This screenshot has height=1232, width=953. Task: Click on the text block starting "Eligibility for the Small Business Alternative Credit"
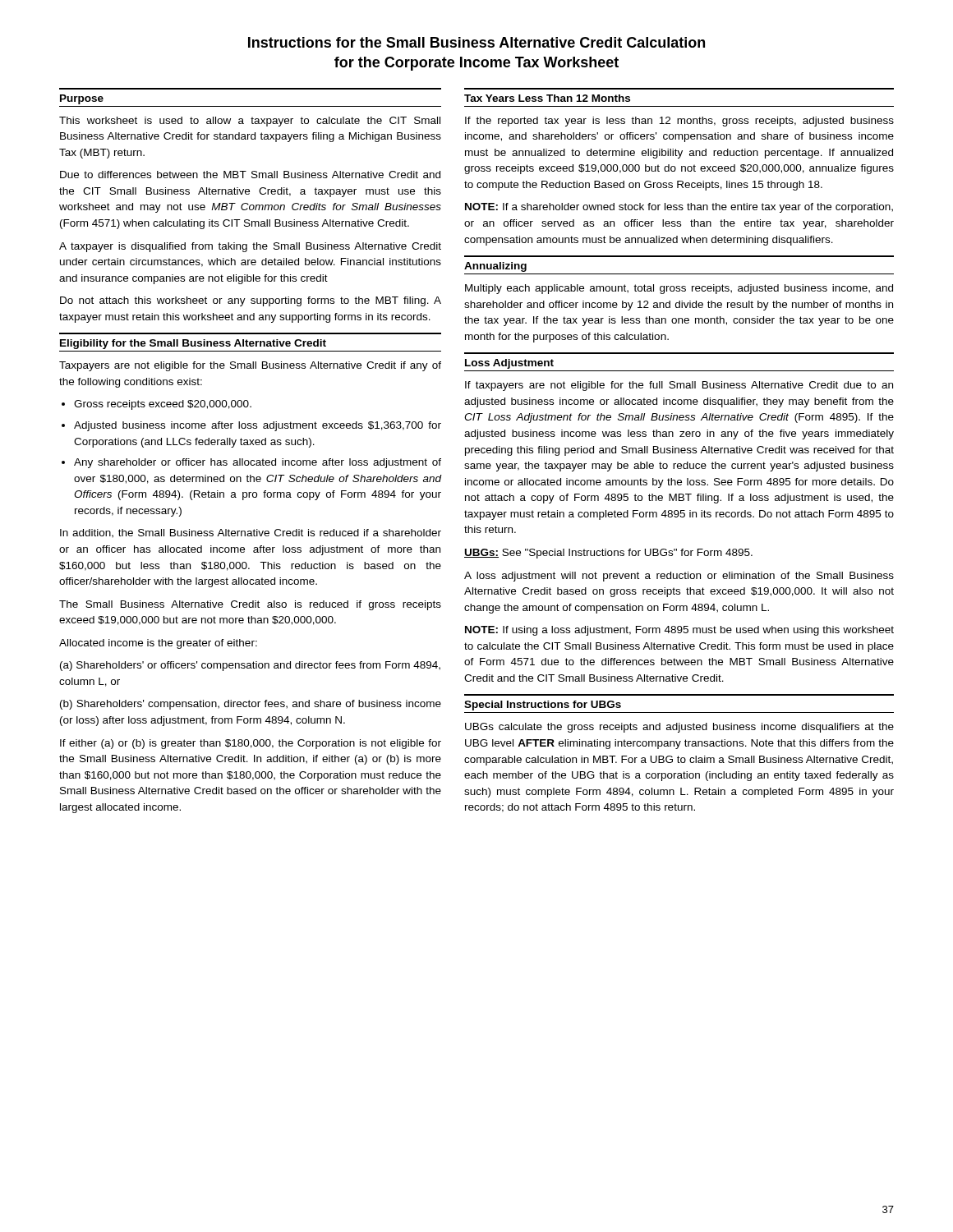[193, 343]
